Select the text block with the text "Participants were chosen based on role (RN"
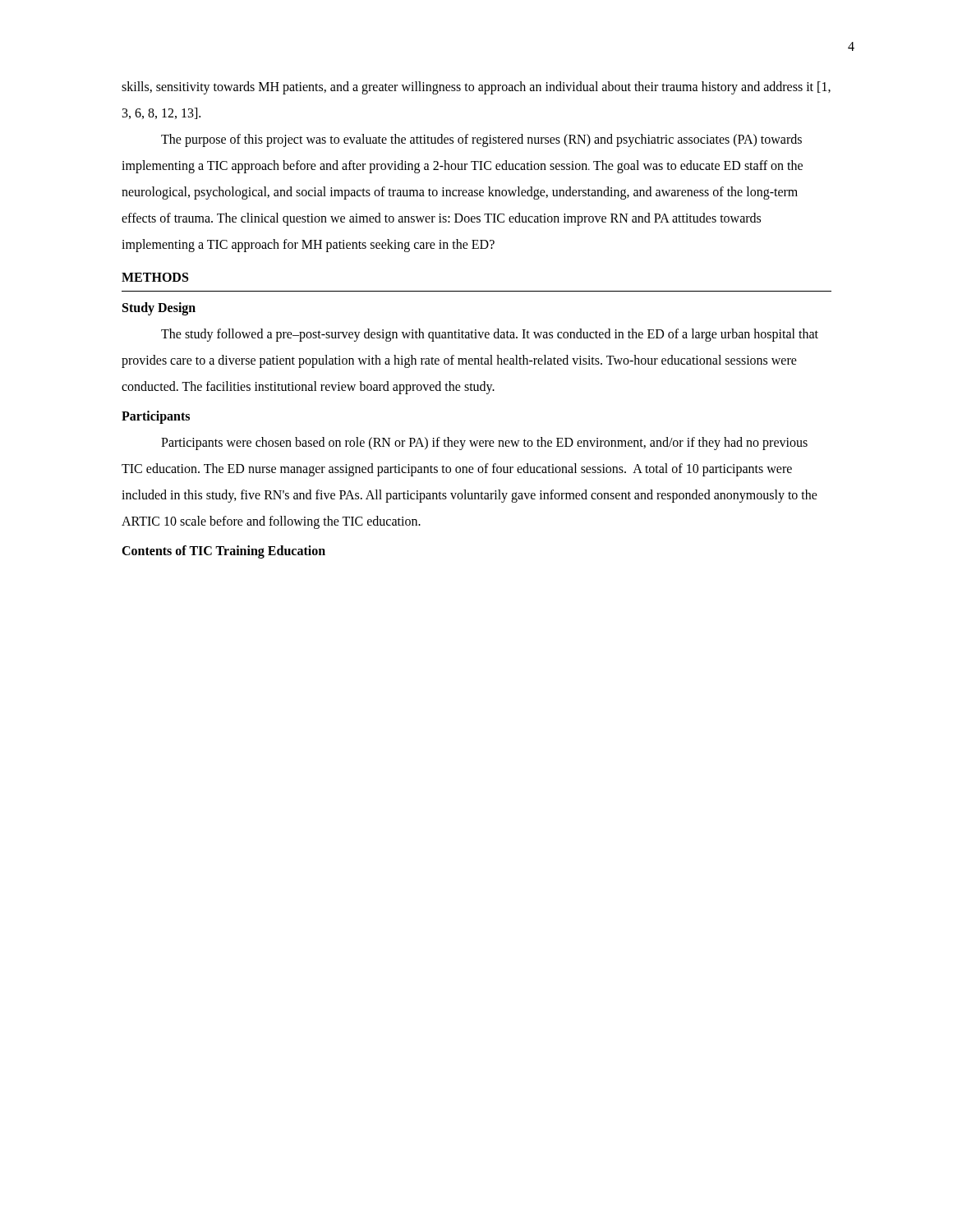This screenshot has height=1232, width=953. click(x=469, y=482)
